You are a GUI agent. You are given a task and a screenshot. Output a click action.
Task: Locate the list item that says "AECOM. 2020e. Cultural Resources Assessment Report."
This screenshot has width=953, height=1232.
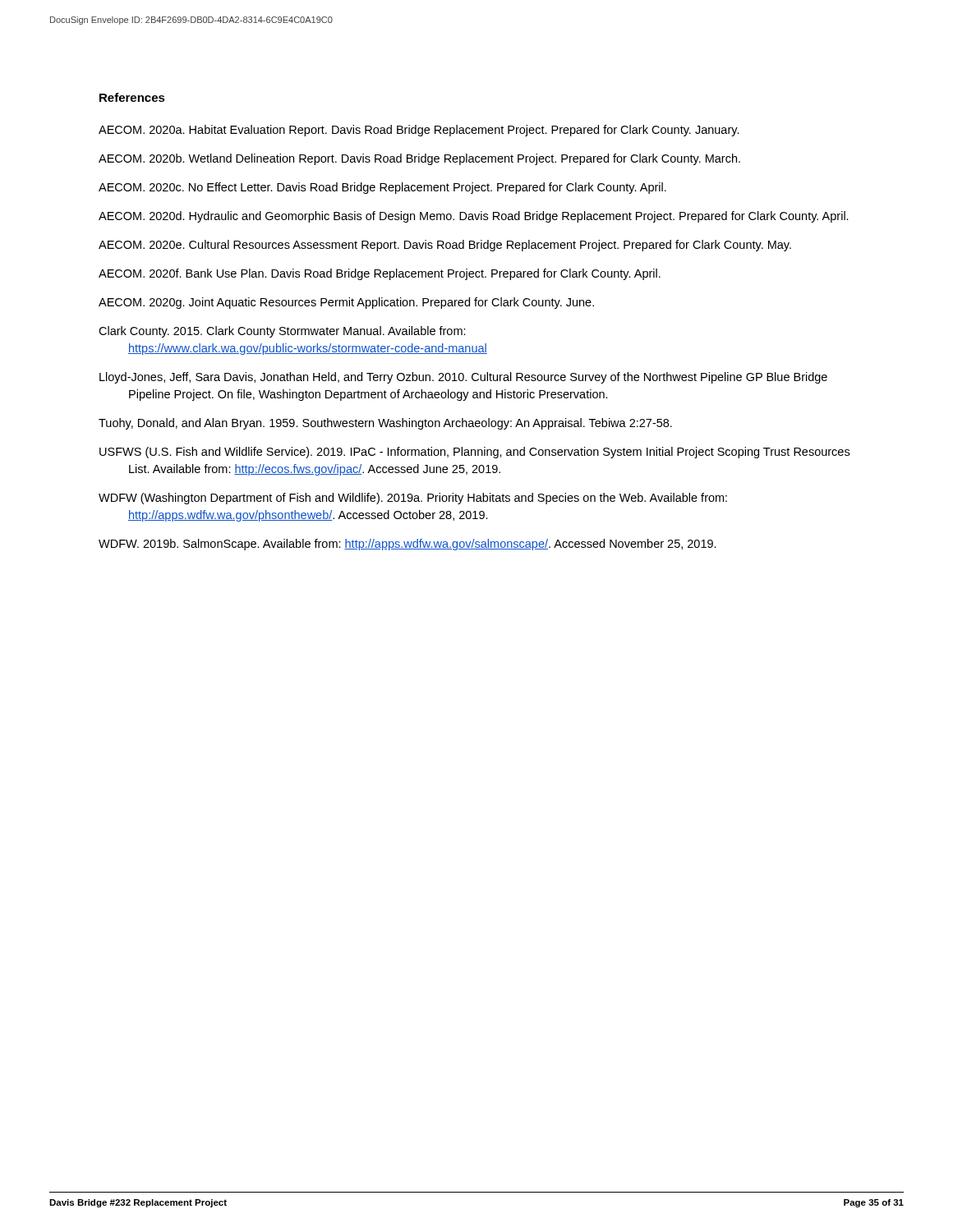coord(445,245)
